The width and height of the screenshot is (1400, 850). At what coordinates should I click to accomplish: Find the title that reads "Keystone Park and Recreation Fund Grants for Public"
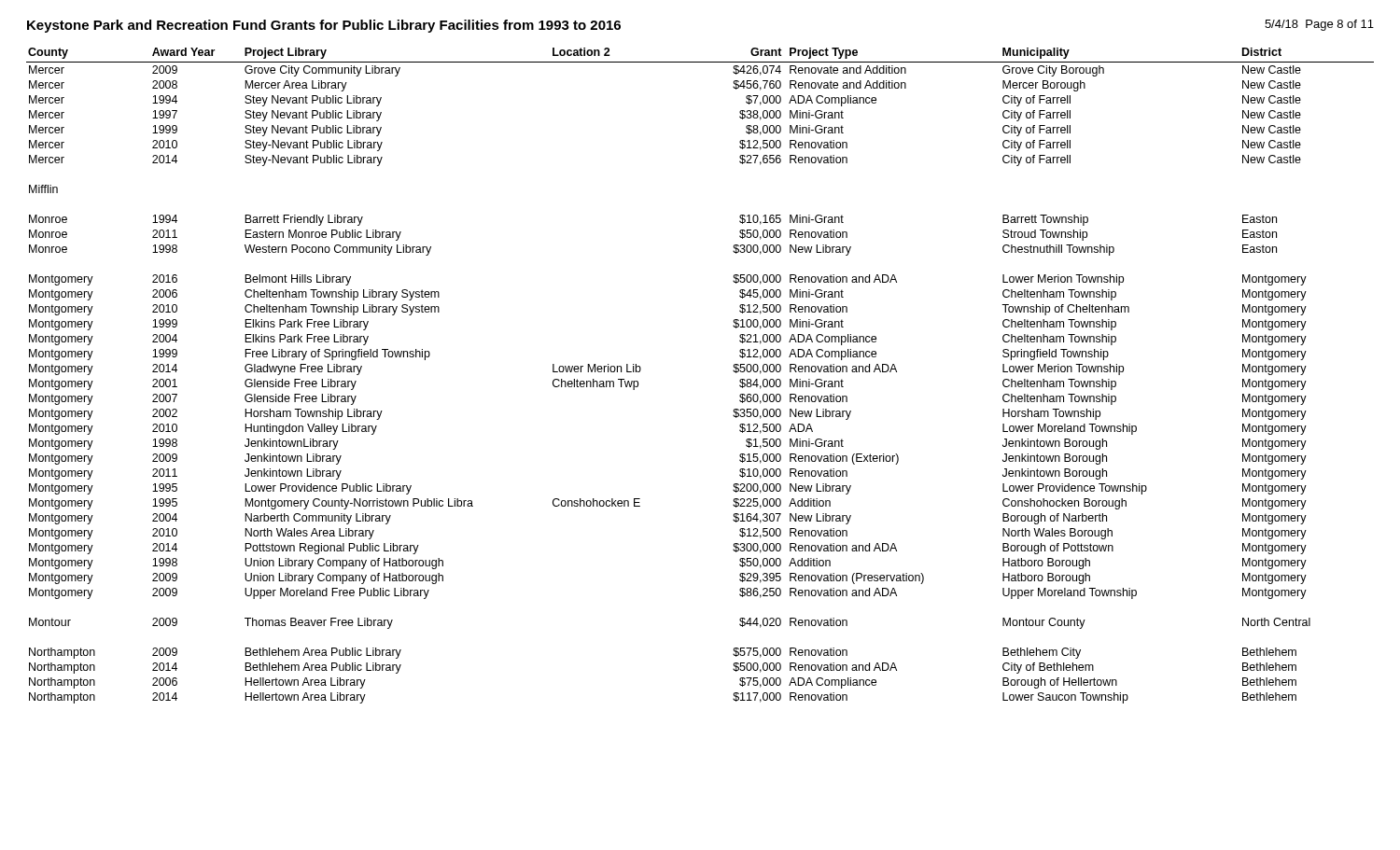click(x=324, y=25)
